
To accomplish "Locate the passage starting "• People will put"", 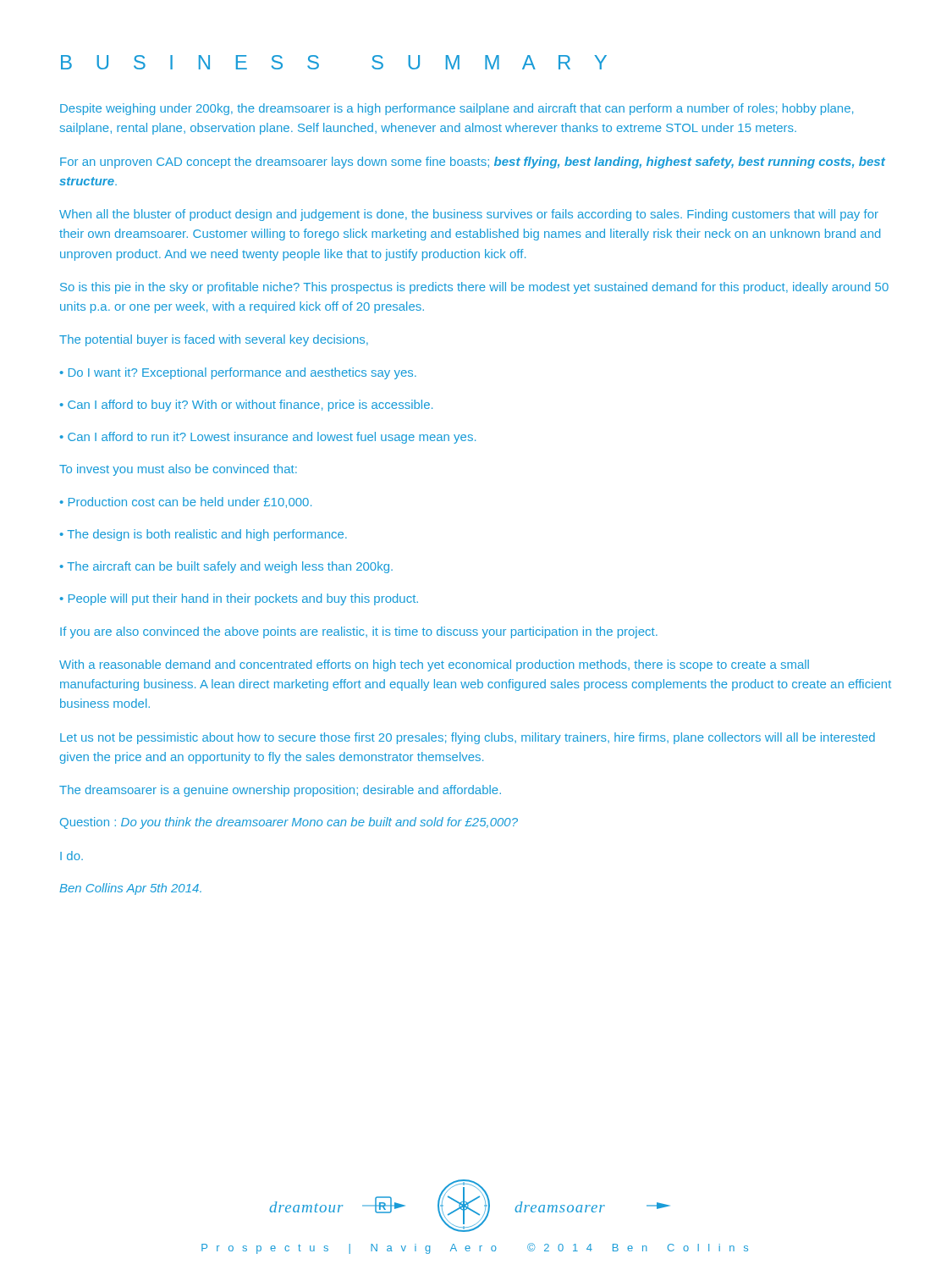I will pos(239,599).
